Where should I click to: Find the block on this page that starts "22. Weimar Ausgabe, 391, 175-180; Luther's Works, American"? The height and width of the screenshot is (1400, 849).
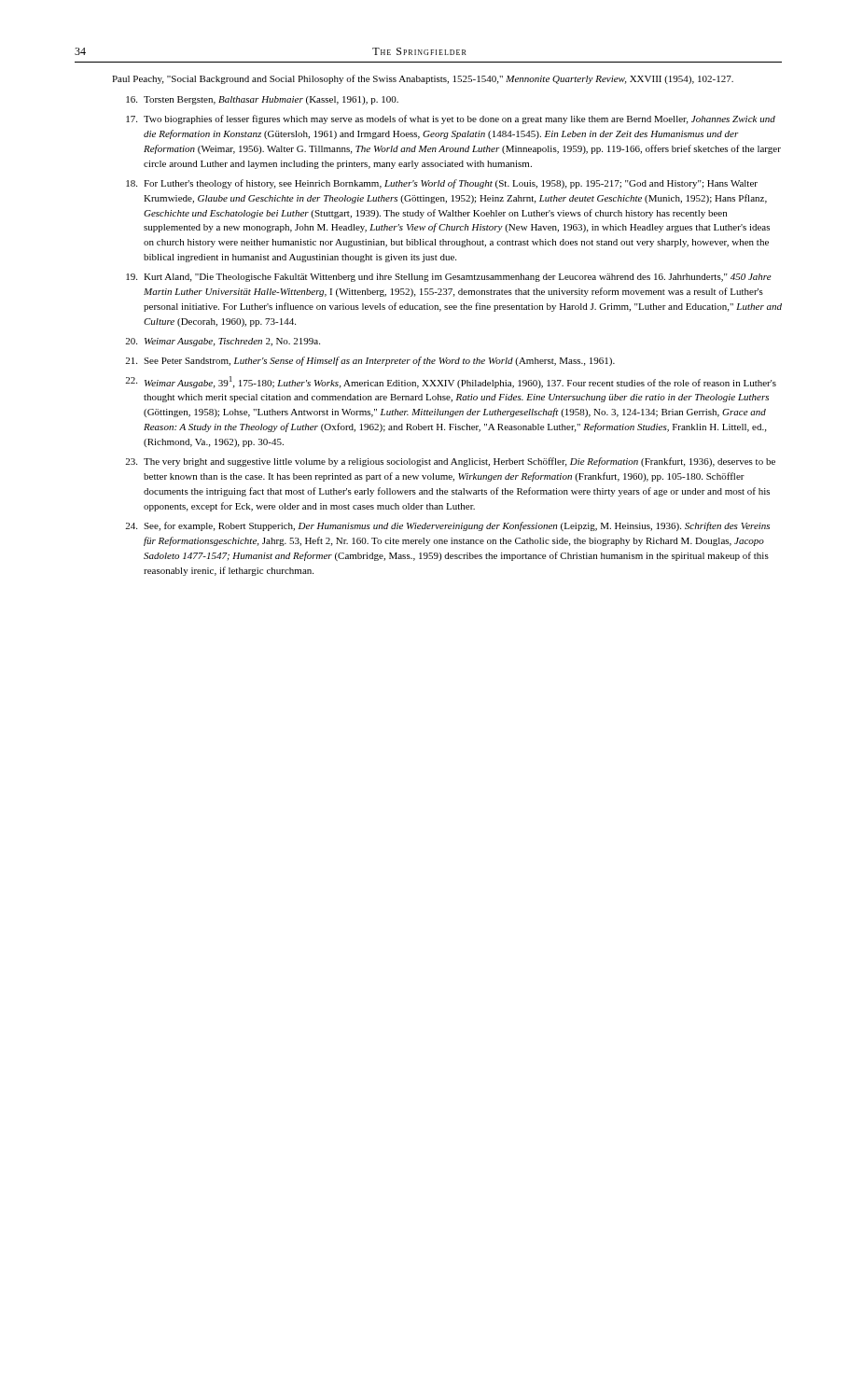point(447,412)
